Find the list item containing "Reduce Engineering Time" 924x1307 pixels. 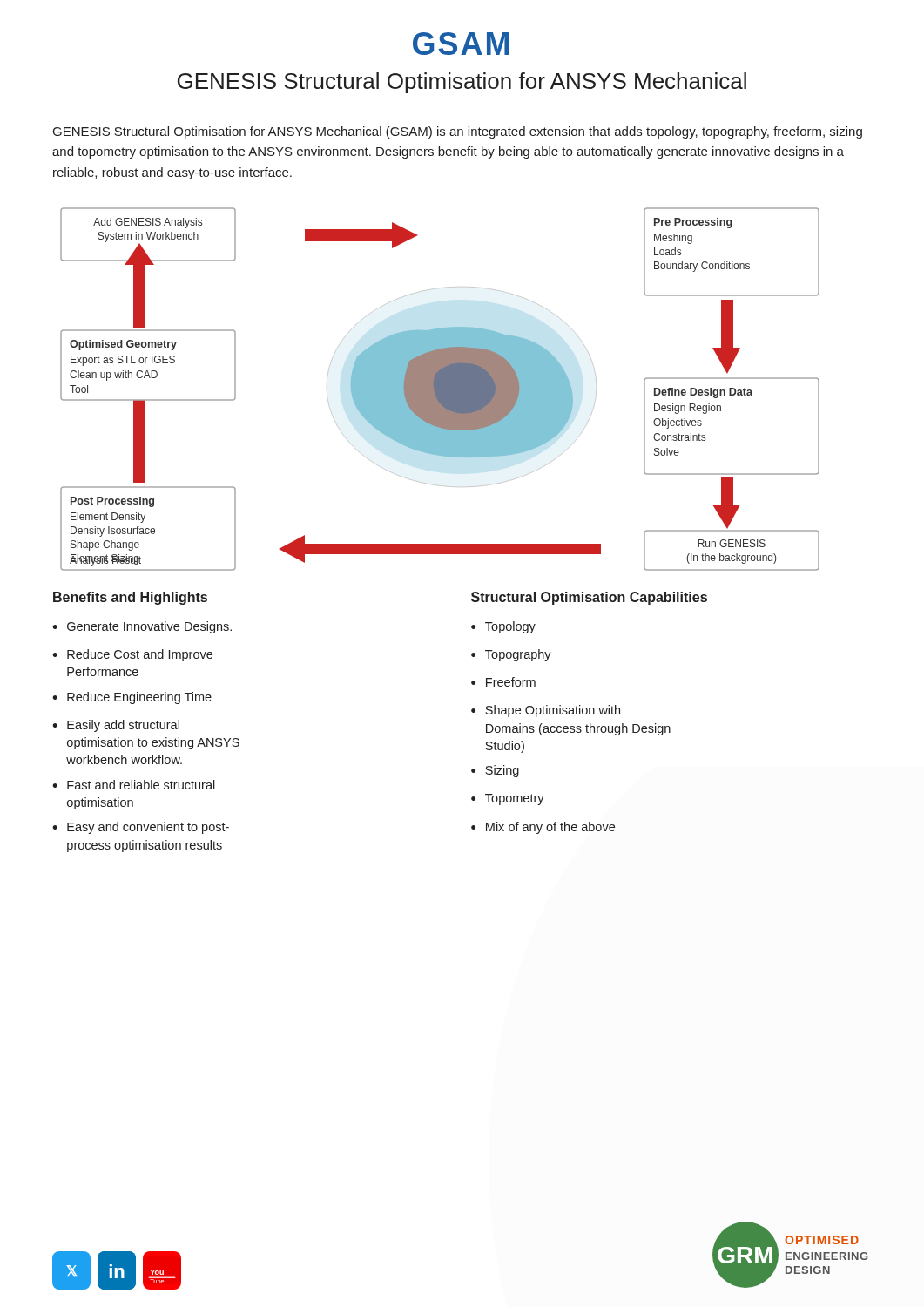pyautogui.click(x=139, y=697)
